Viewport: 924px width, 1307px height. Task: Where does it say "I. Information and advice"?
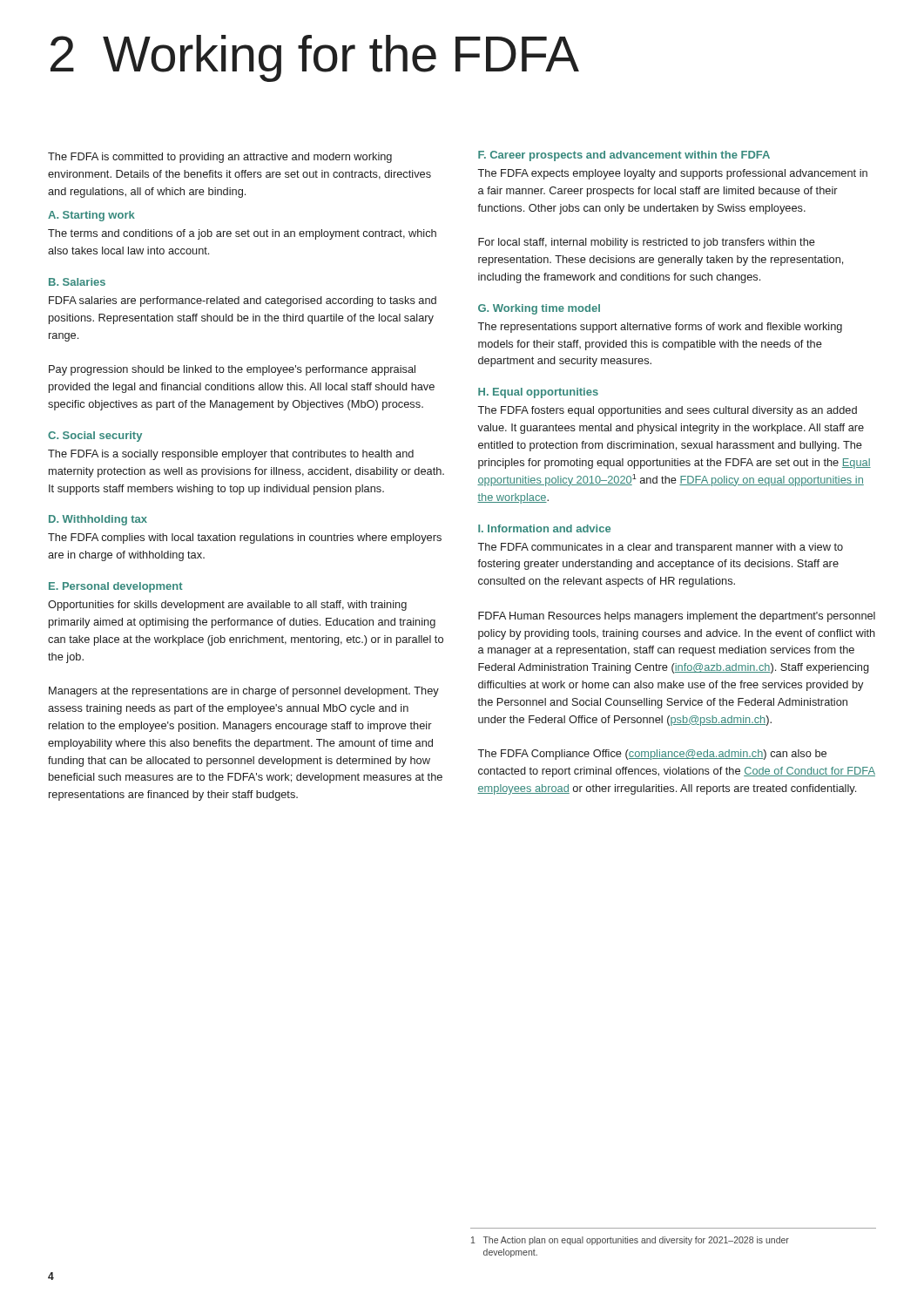point(544,528)
